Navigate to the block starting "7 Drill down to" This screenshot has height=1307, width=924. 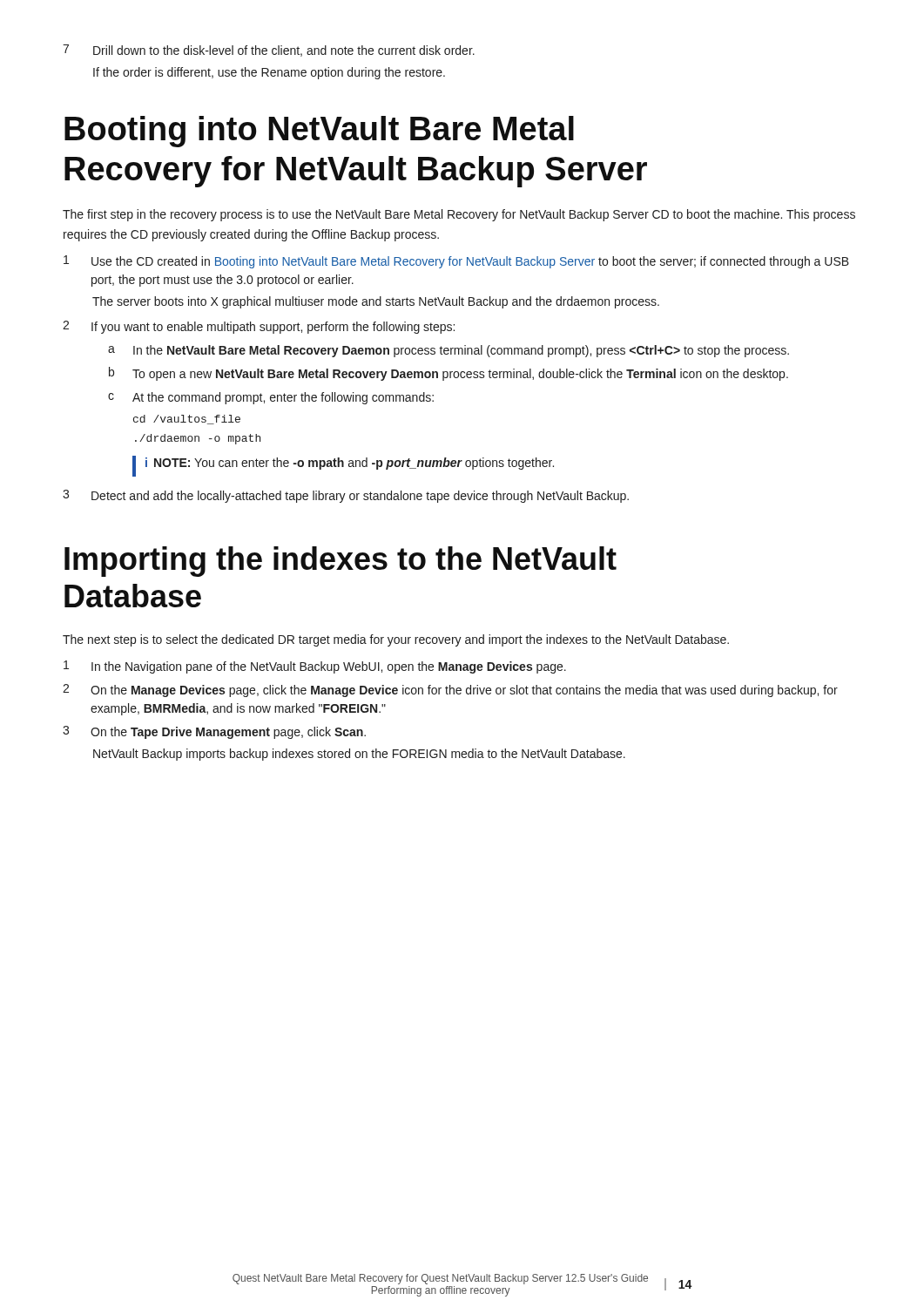tap(269, 51)
